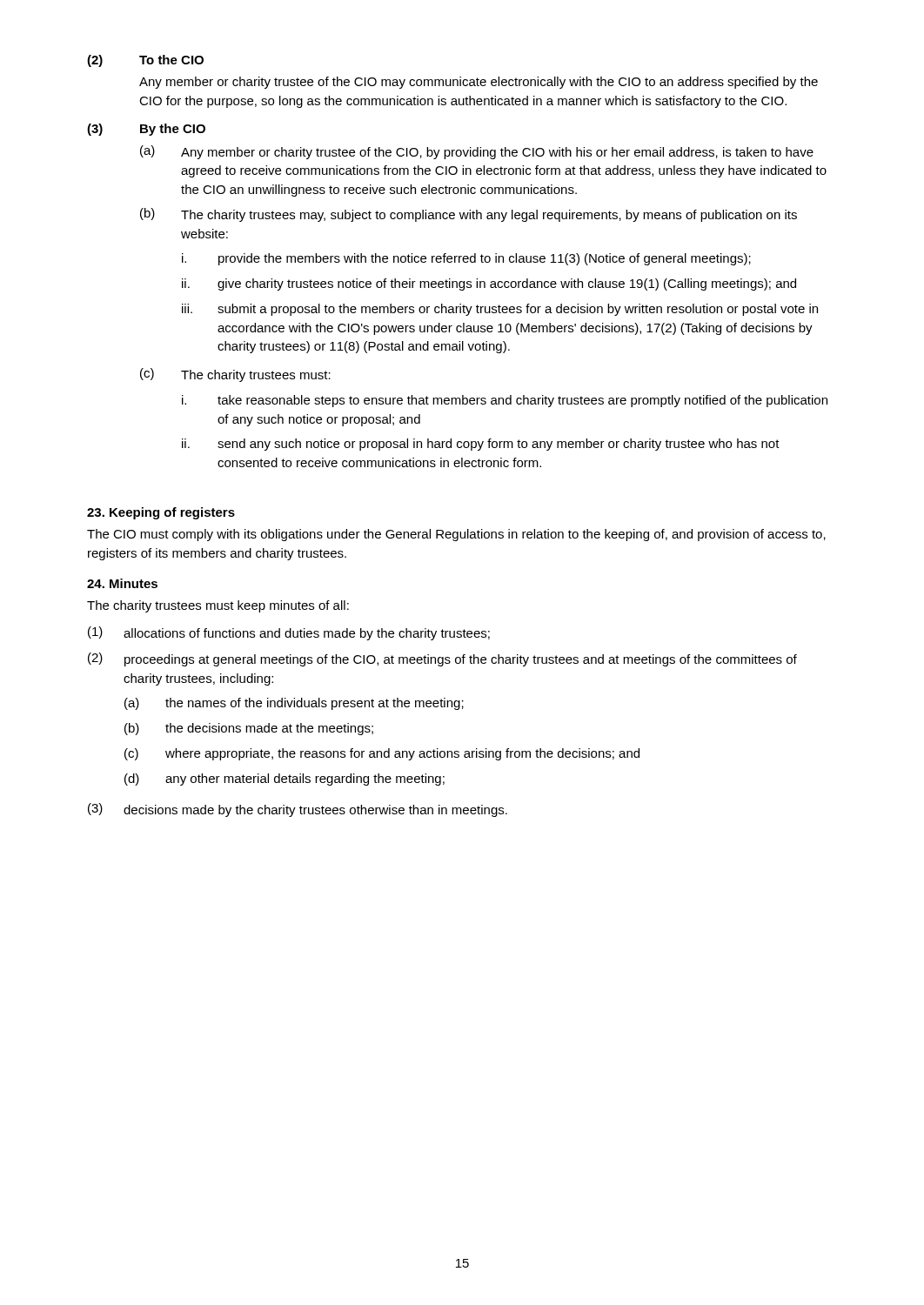
Task: Find the section header containing "24. Minutes"
Action: [123, 584]
